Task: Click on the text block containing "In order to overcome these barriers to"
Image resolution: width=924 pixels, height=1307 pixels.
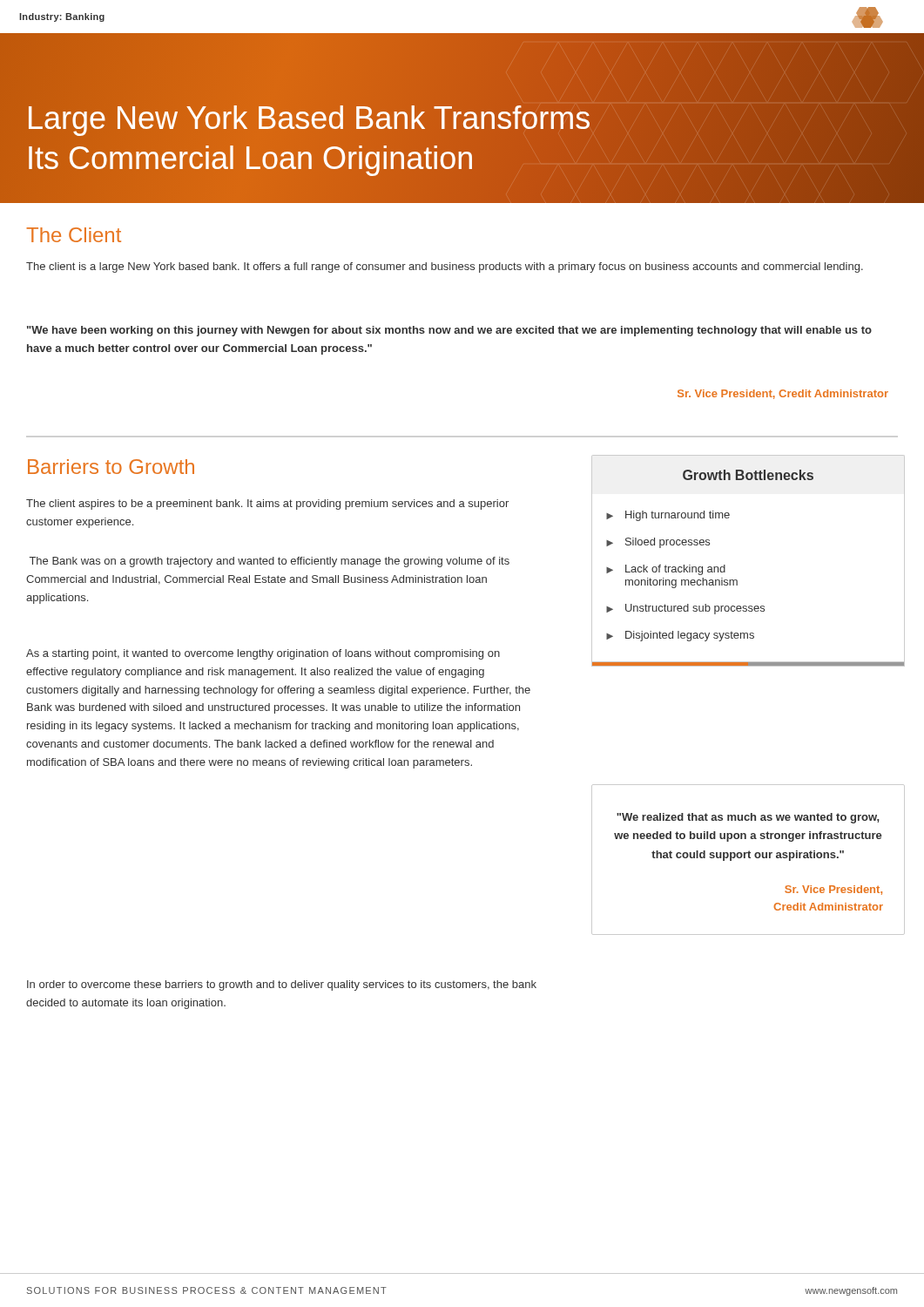Action: click(281, 993)
